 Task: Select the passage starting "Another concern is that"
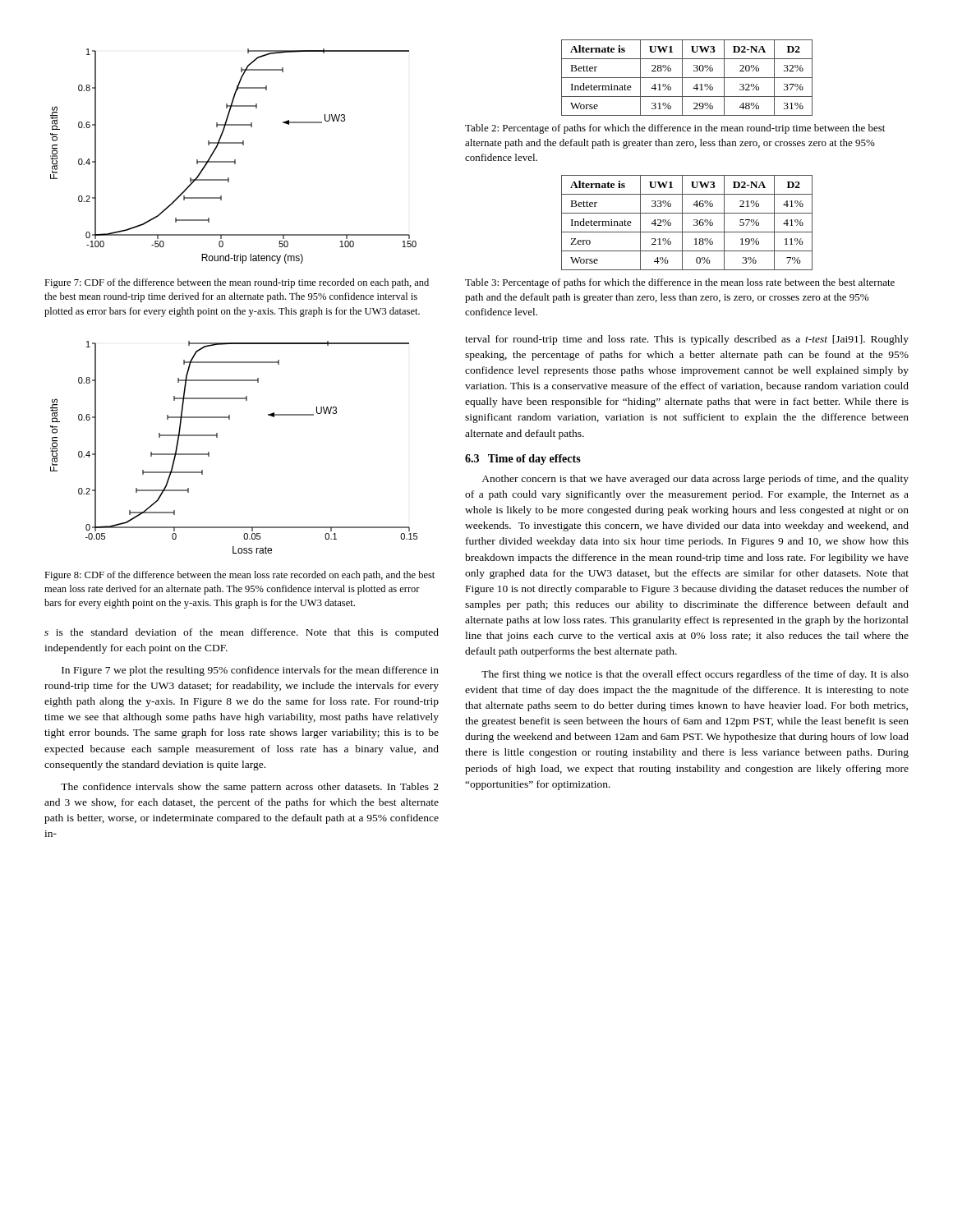click(687, 565)
